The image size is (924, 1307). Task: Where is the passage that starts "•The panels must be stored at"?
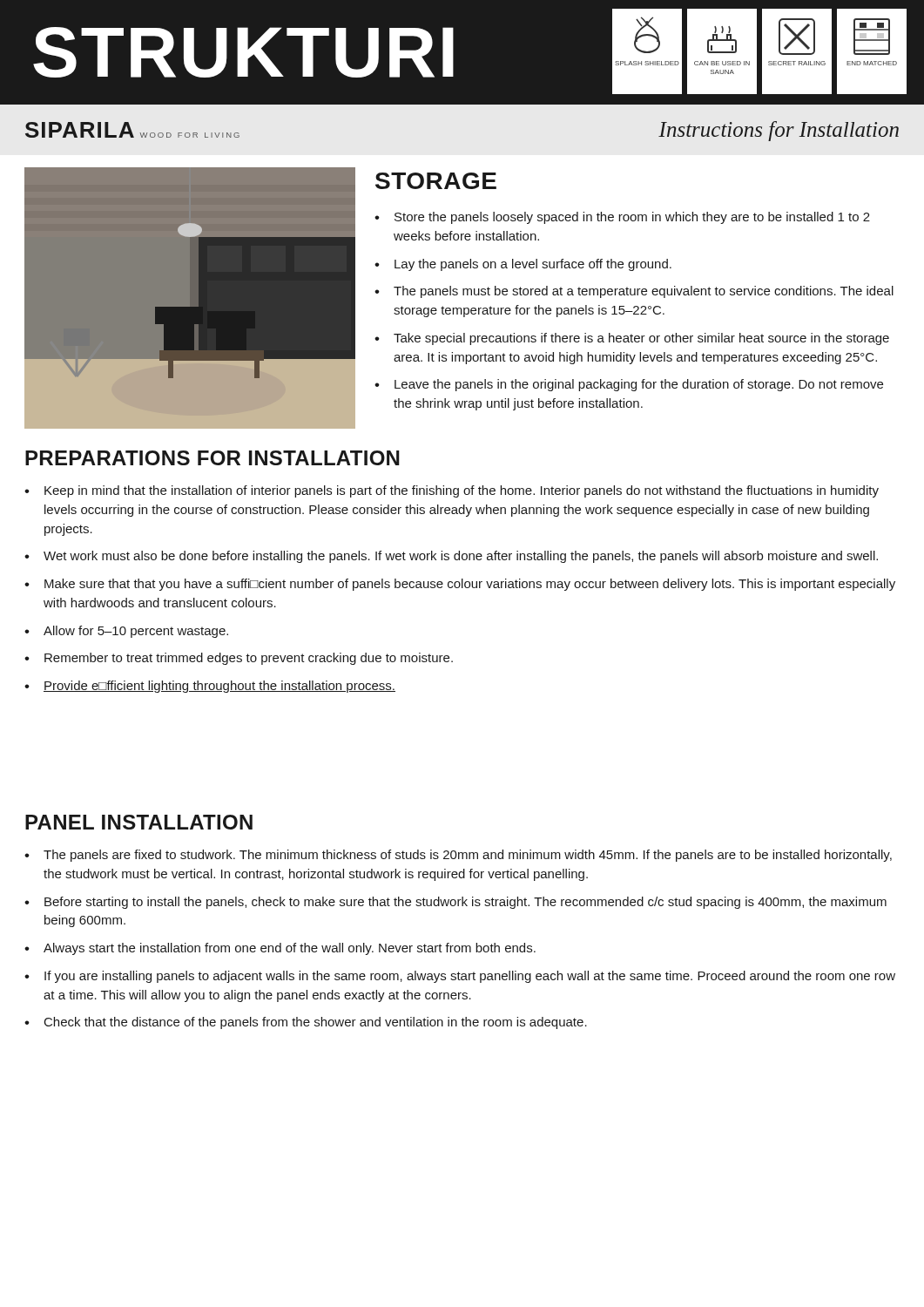(634, 299)
